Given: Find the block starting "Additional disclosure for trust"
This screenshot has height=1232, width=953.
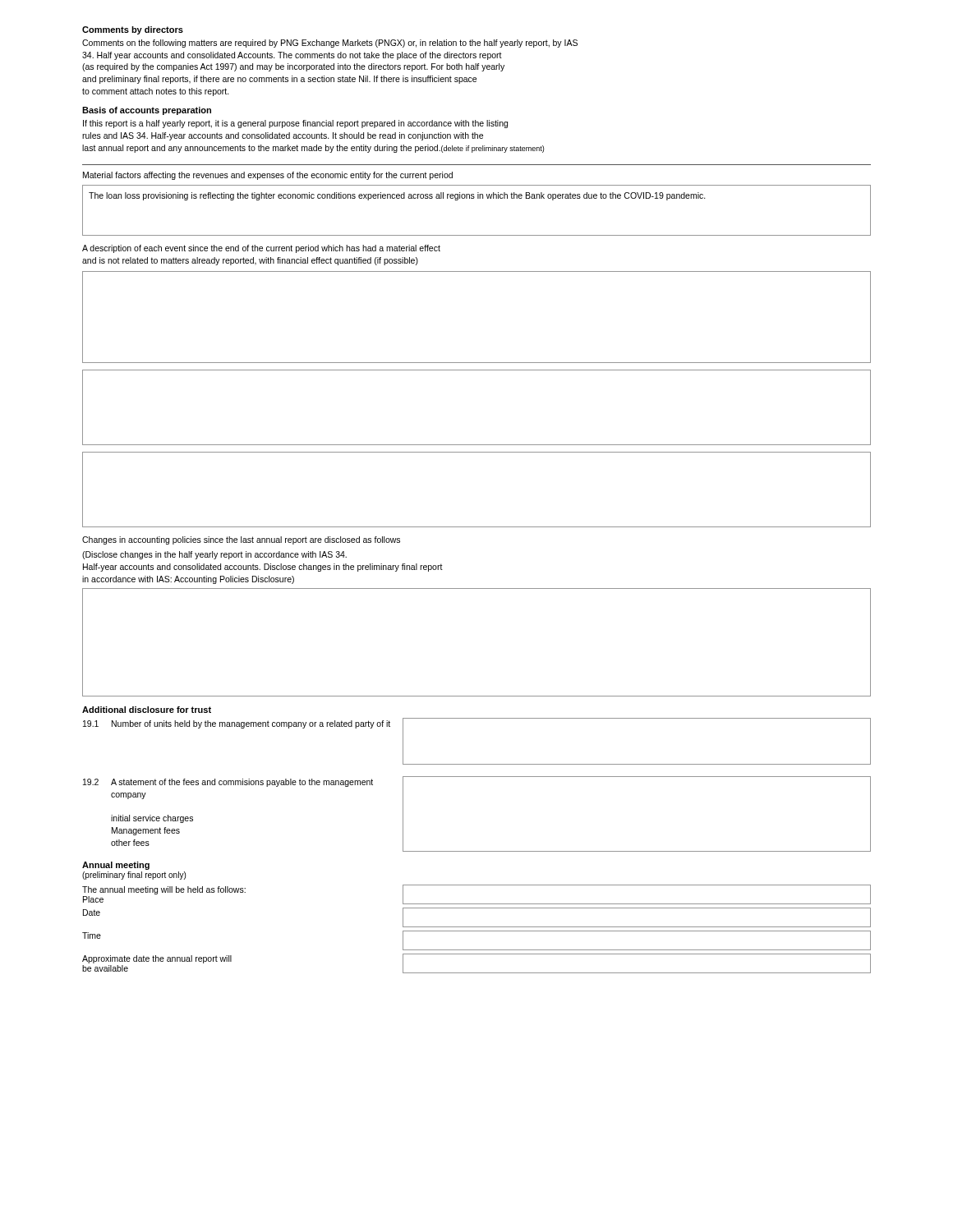Looking at the screenshot, I should 147,710.
